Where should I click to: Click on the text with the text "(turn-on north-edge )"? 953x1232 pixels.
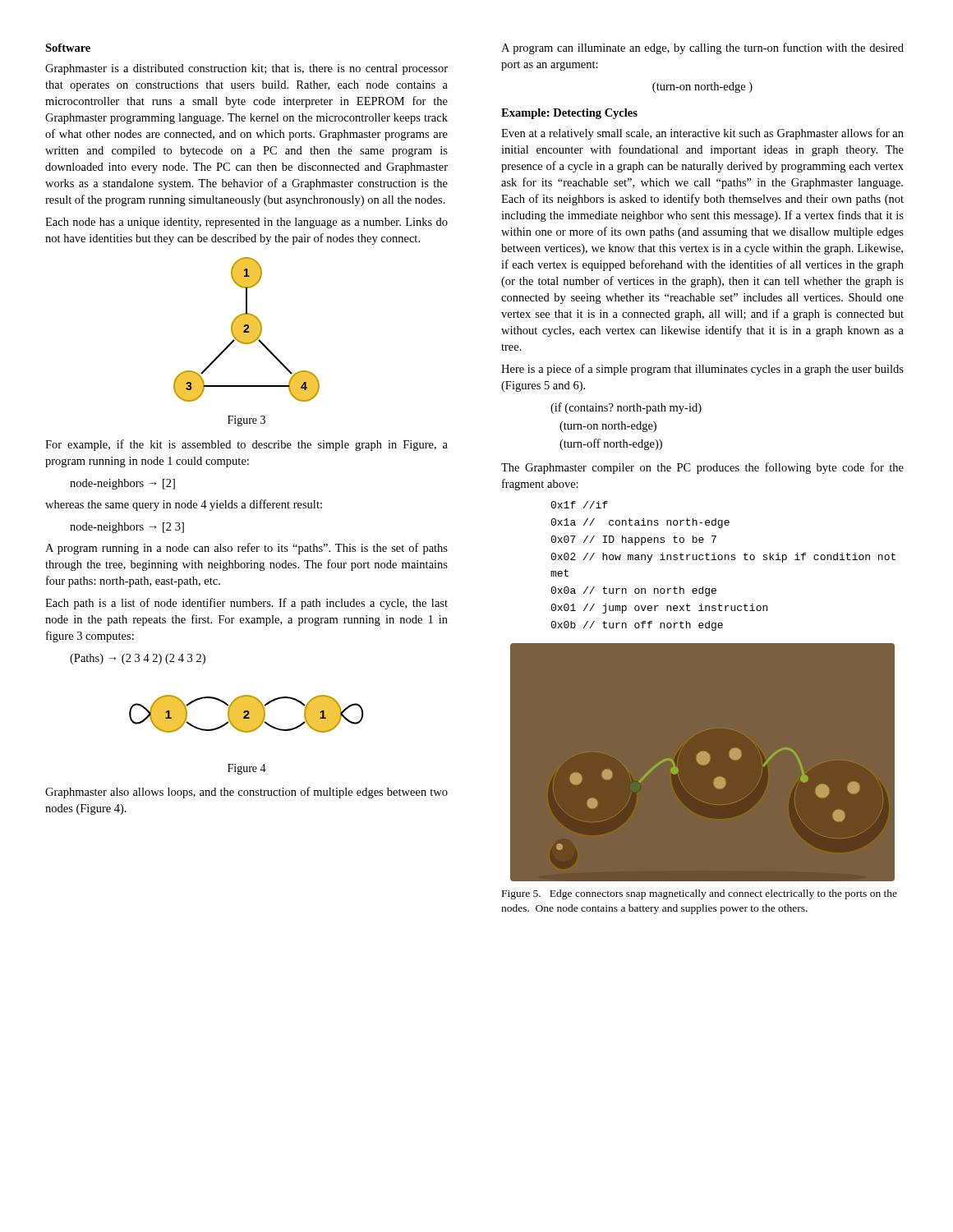702,86
